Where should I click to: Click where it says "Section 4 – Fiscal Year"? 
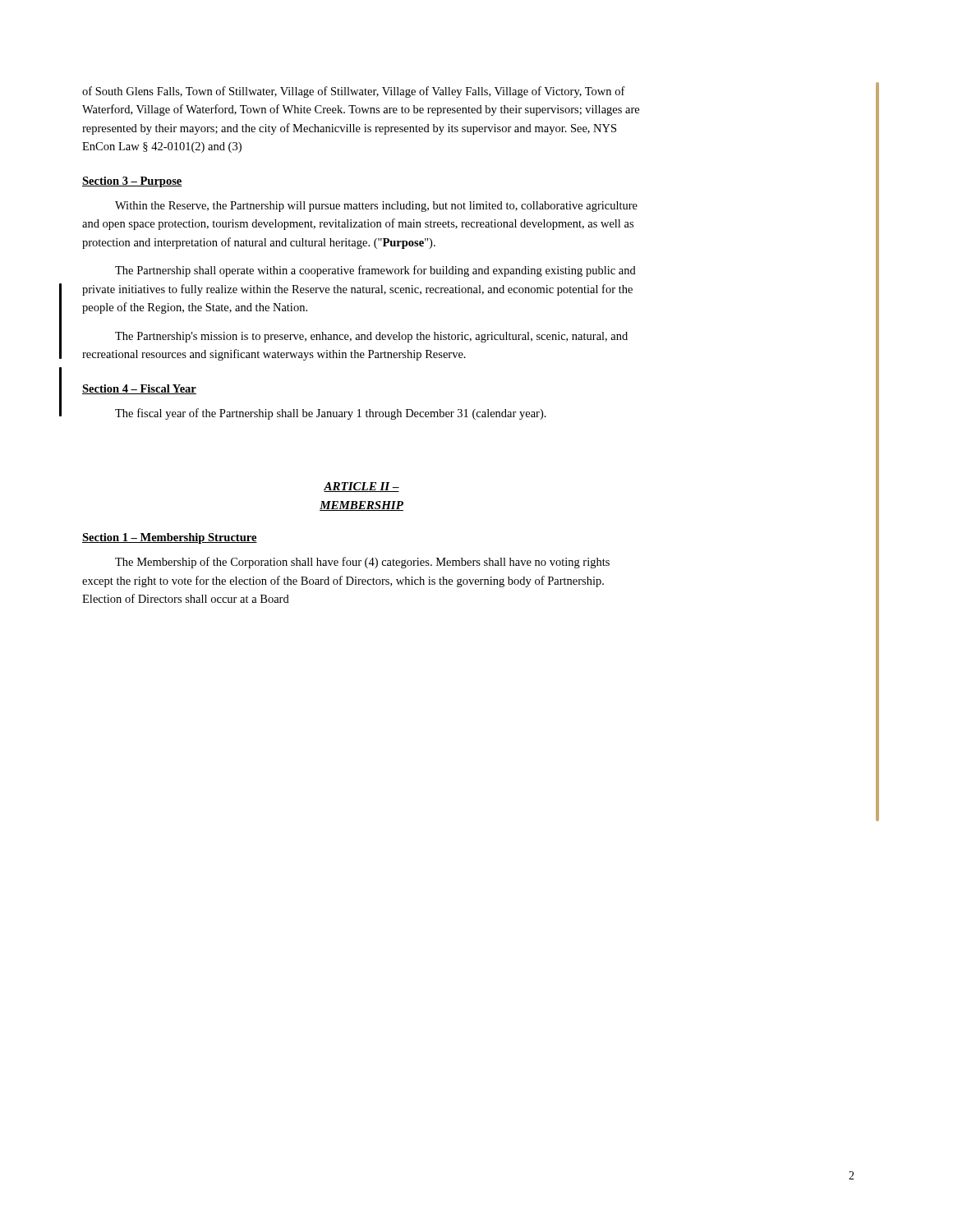139,388
